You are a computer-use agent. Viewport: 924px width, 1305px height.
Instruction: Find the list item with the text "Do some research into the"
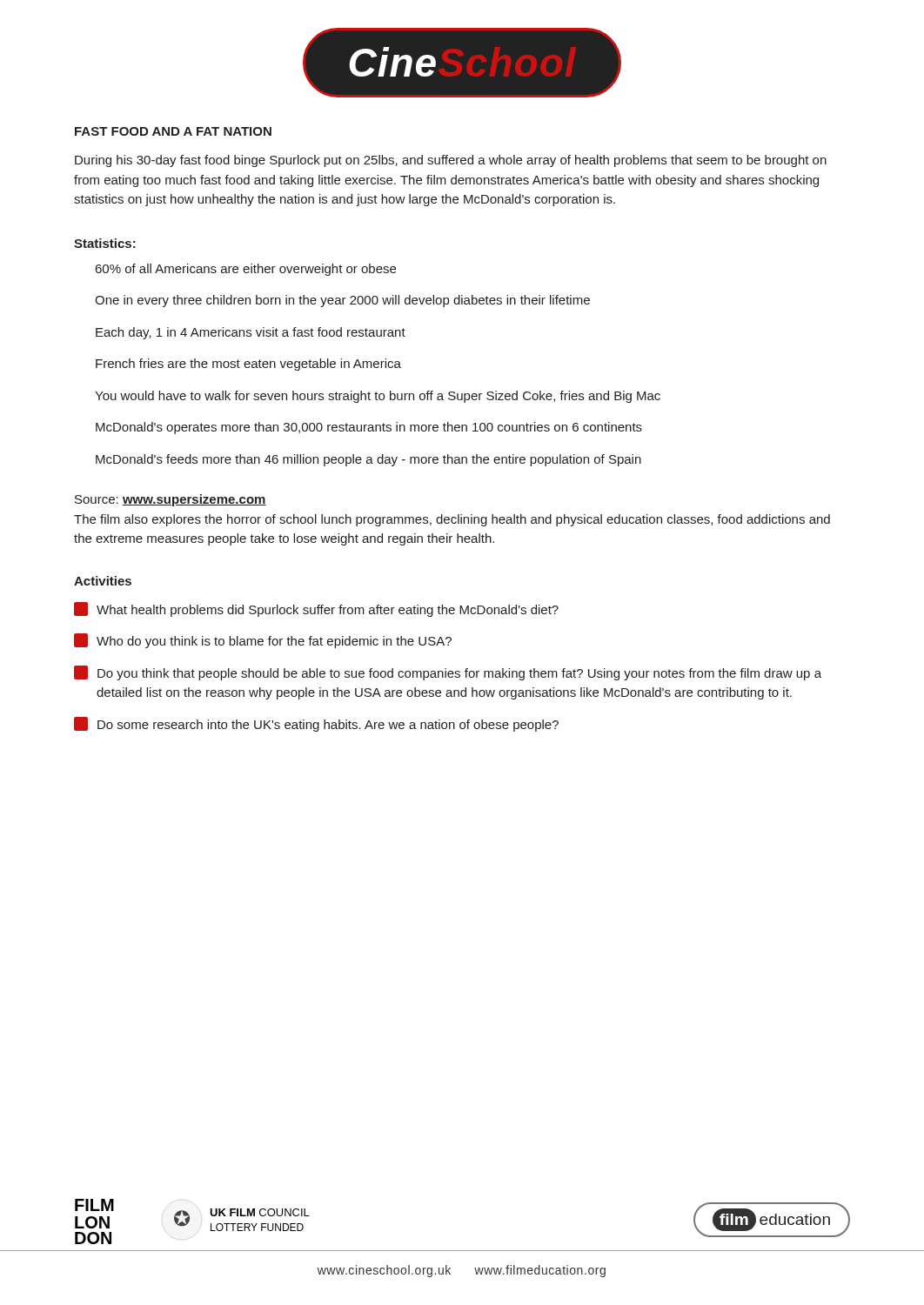point(462,725)
